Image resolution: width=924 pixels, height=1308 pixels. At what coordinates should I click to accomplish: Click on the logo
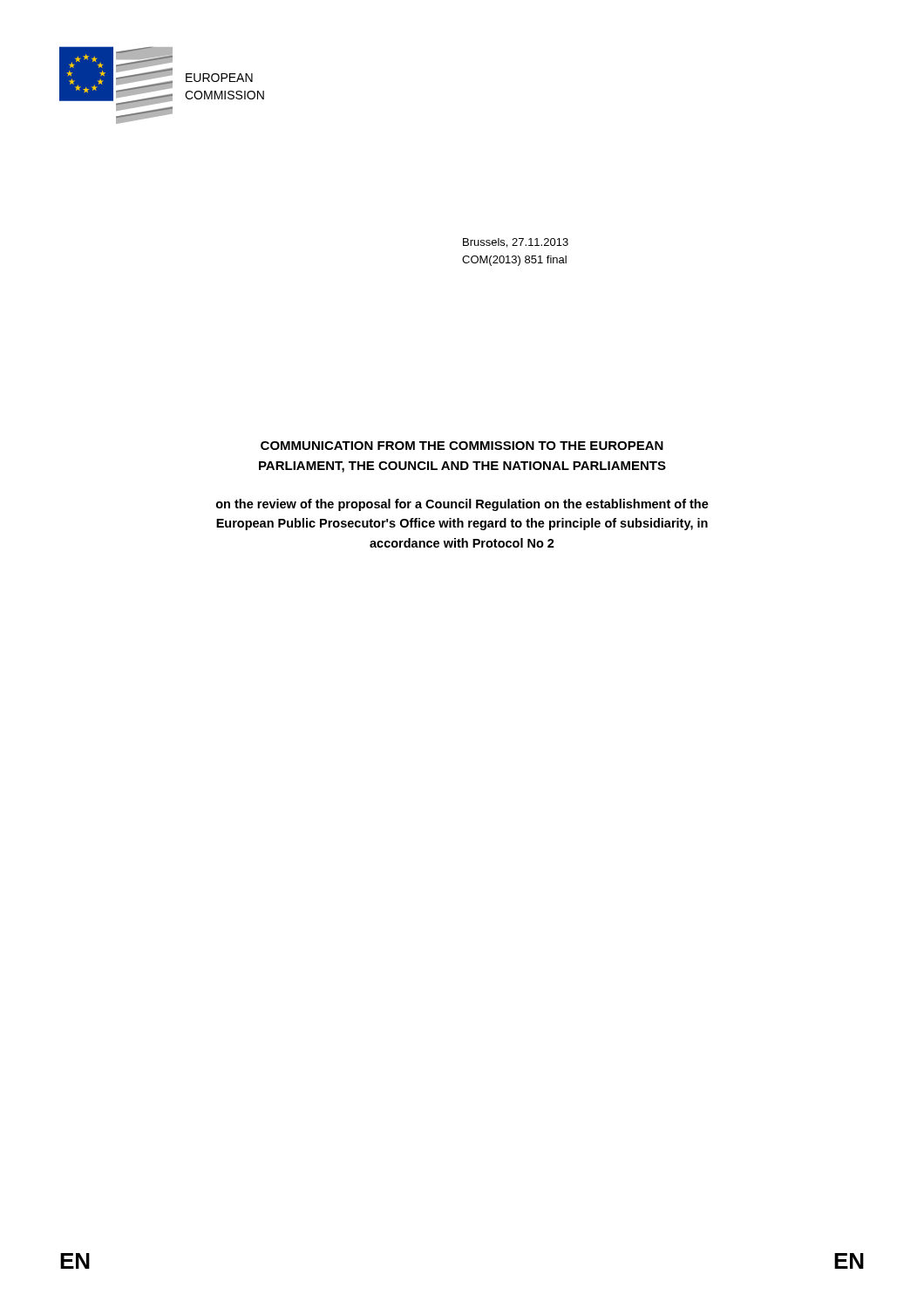pos(162,87)
